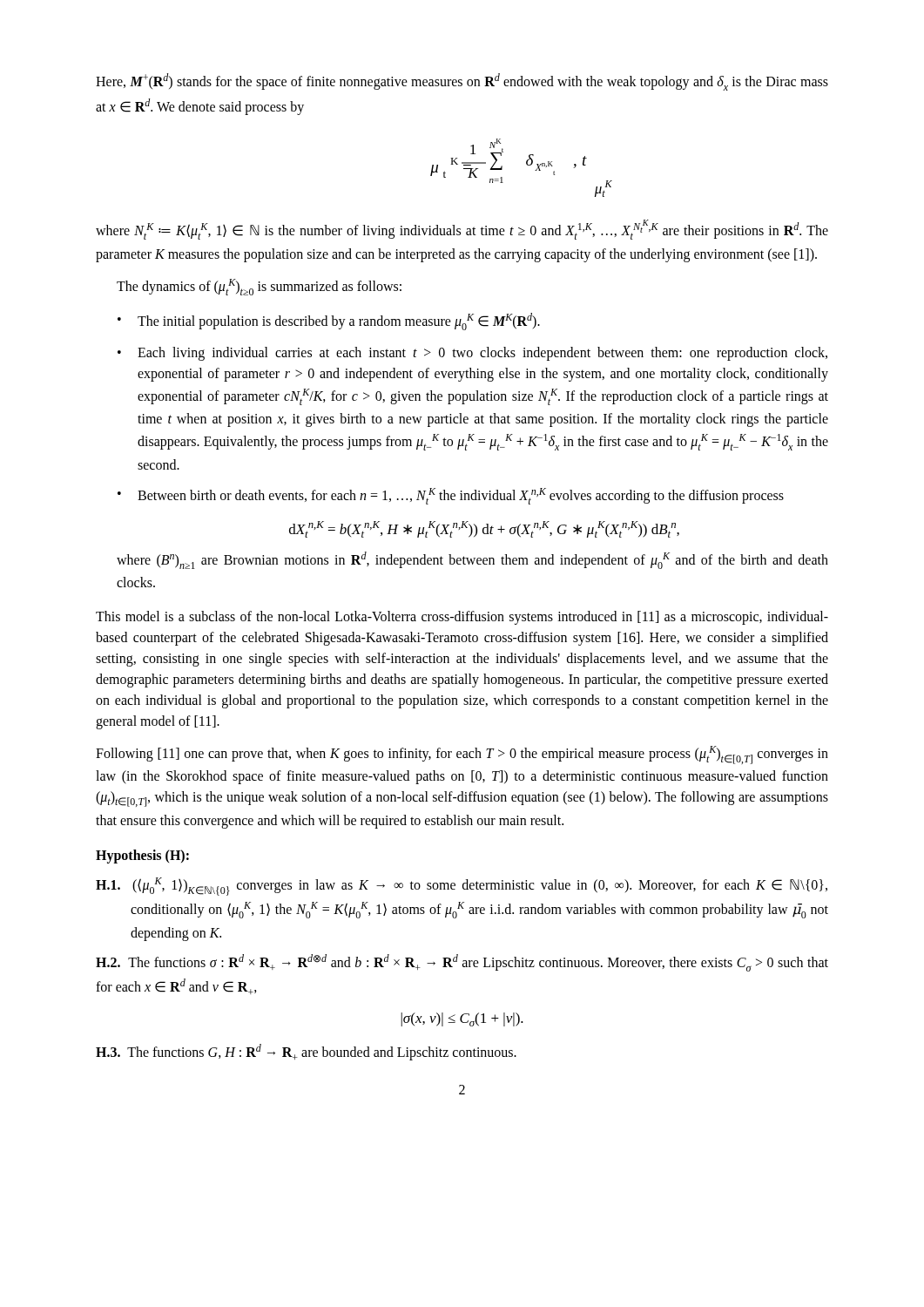Locate the list item containing "• Each living individual carries at each"
924x1307 pixels.
coord(472,409)
